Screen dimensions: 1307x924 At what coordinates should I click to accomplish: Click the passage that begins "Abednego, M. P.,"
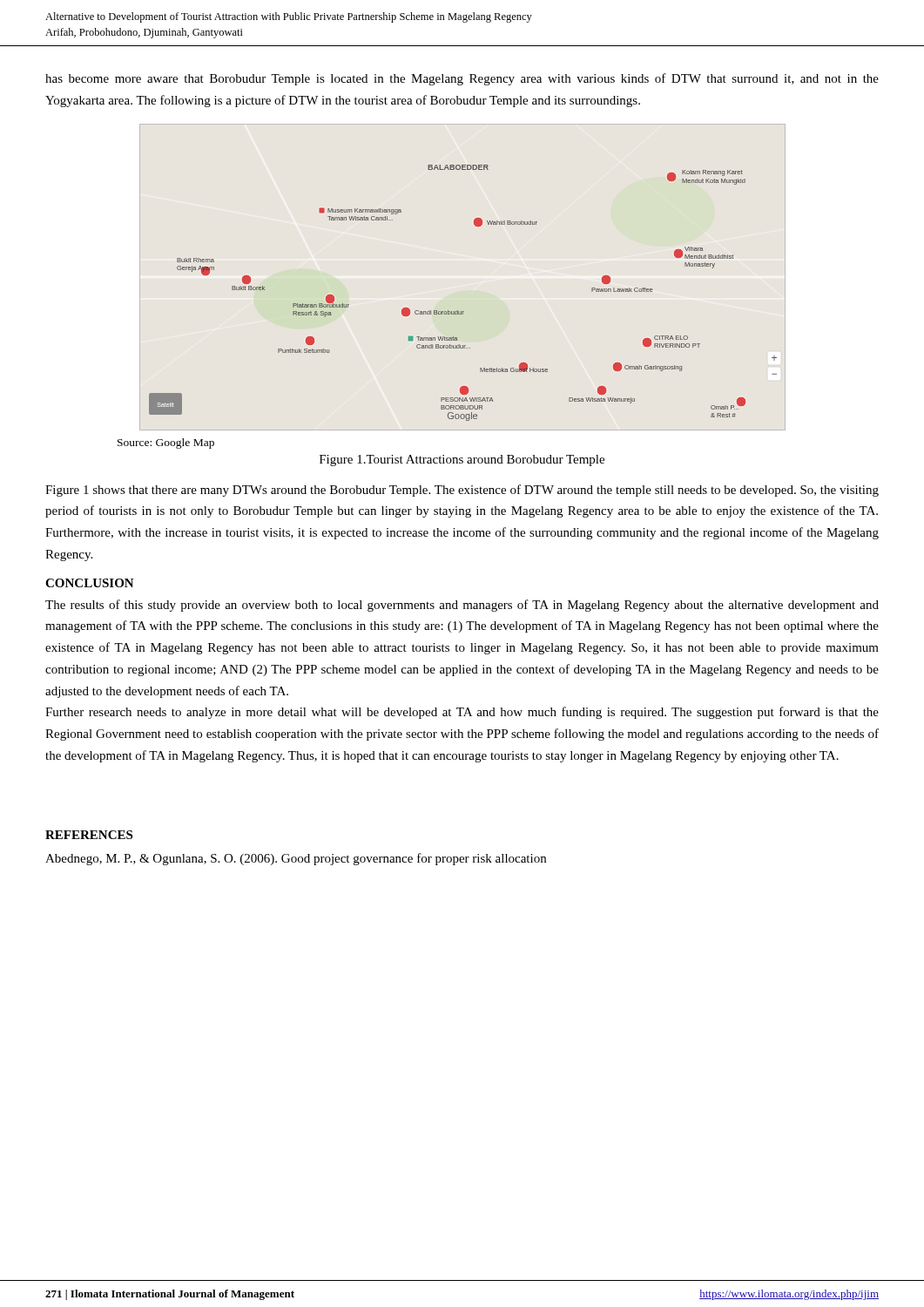[x=296, y=858]
